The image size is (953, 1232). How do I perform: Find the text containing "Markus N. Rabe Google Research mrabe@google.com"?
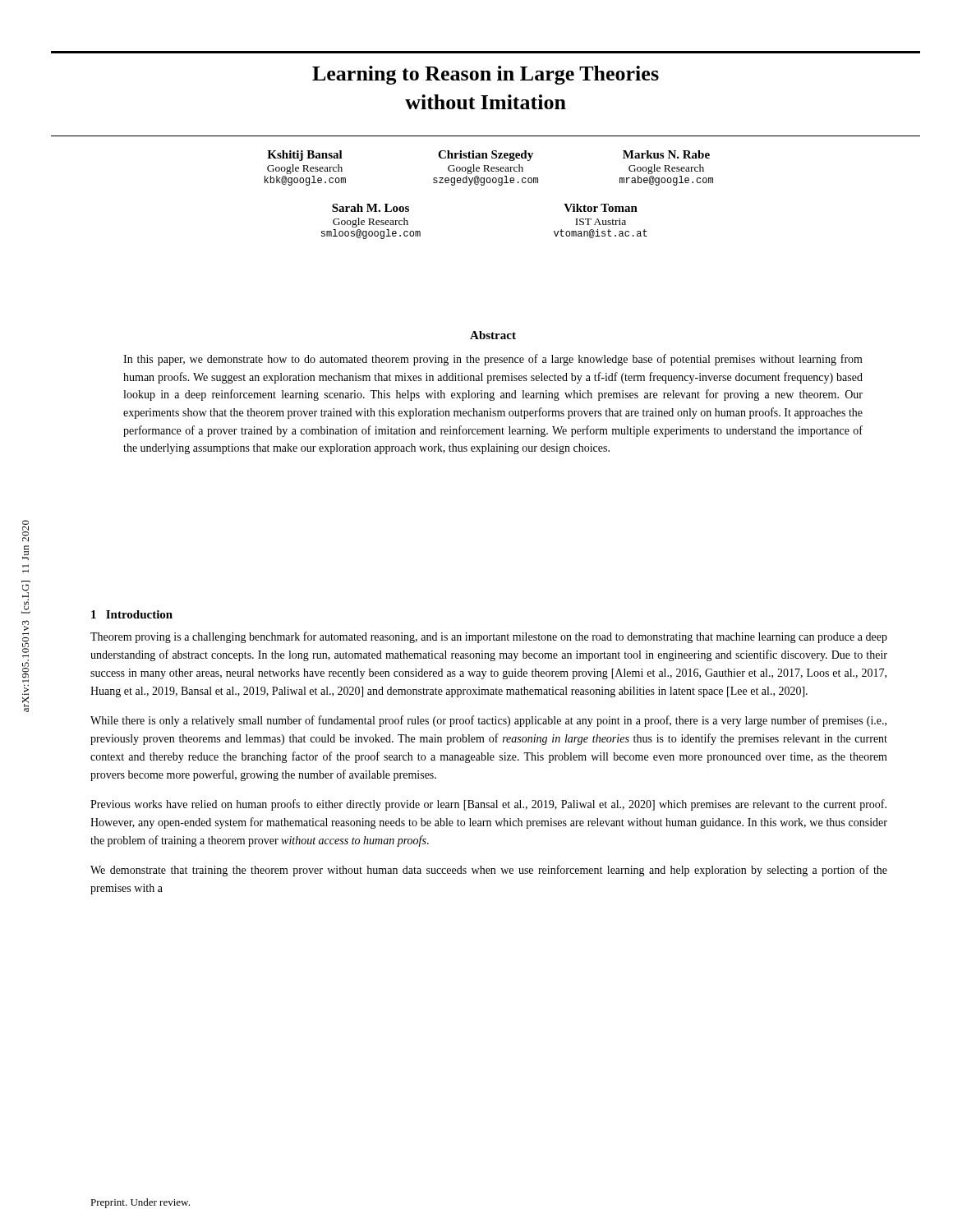666,167
